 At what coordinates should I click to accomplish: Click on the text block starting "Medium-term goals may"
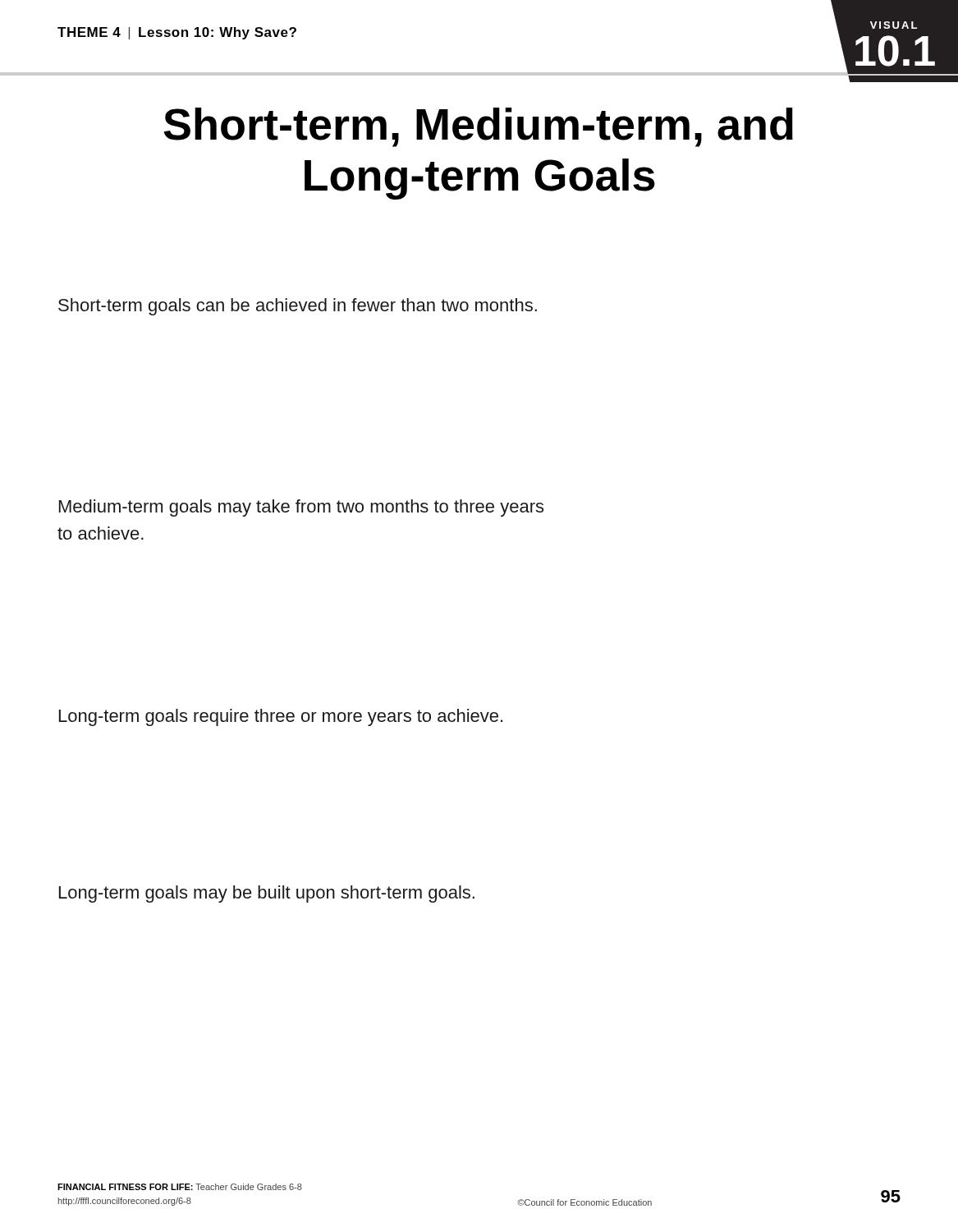click(301, 520)
